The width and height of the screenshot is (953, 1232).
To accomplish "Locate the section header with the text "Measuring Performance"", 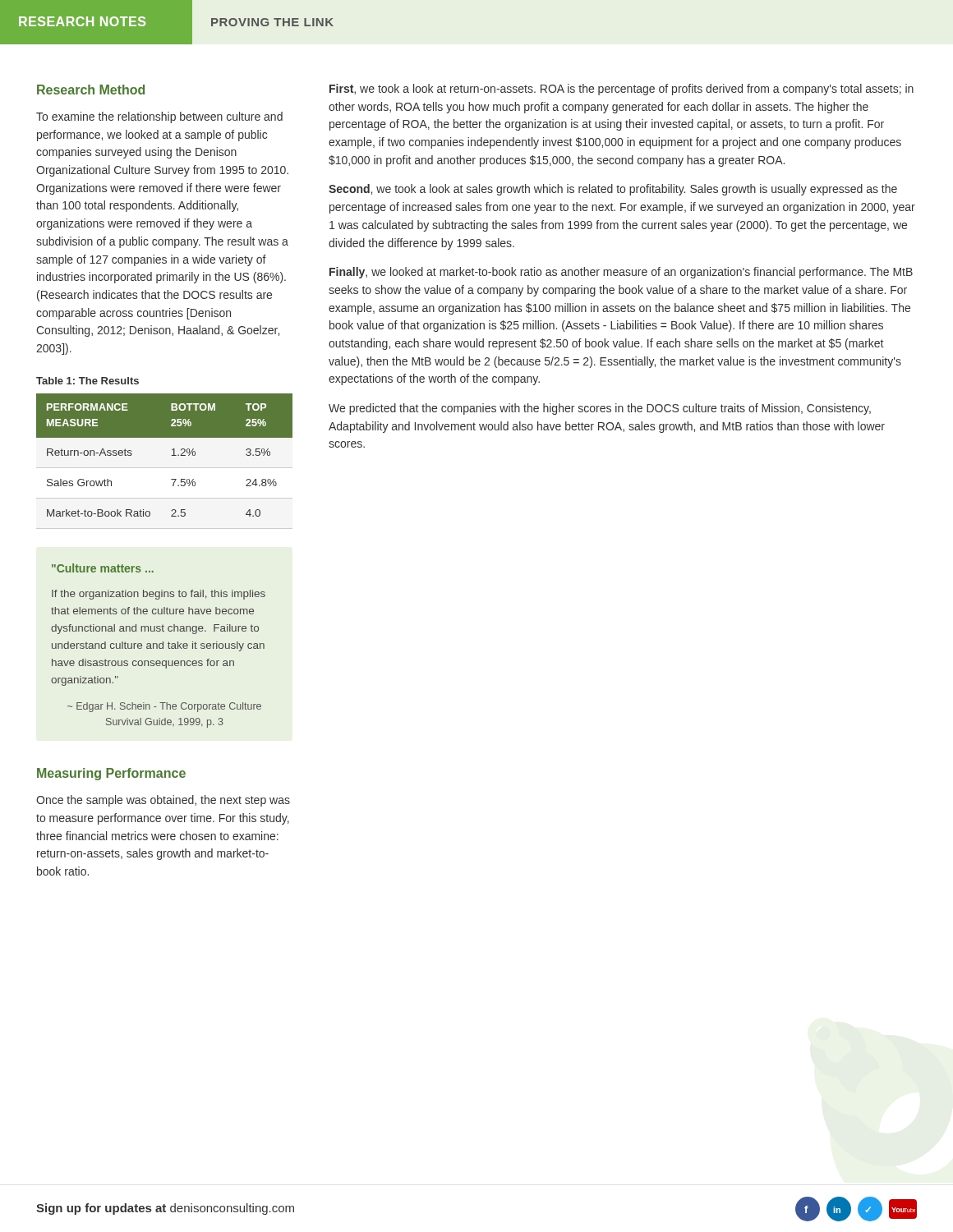I will coord(111,774).
